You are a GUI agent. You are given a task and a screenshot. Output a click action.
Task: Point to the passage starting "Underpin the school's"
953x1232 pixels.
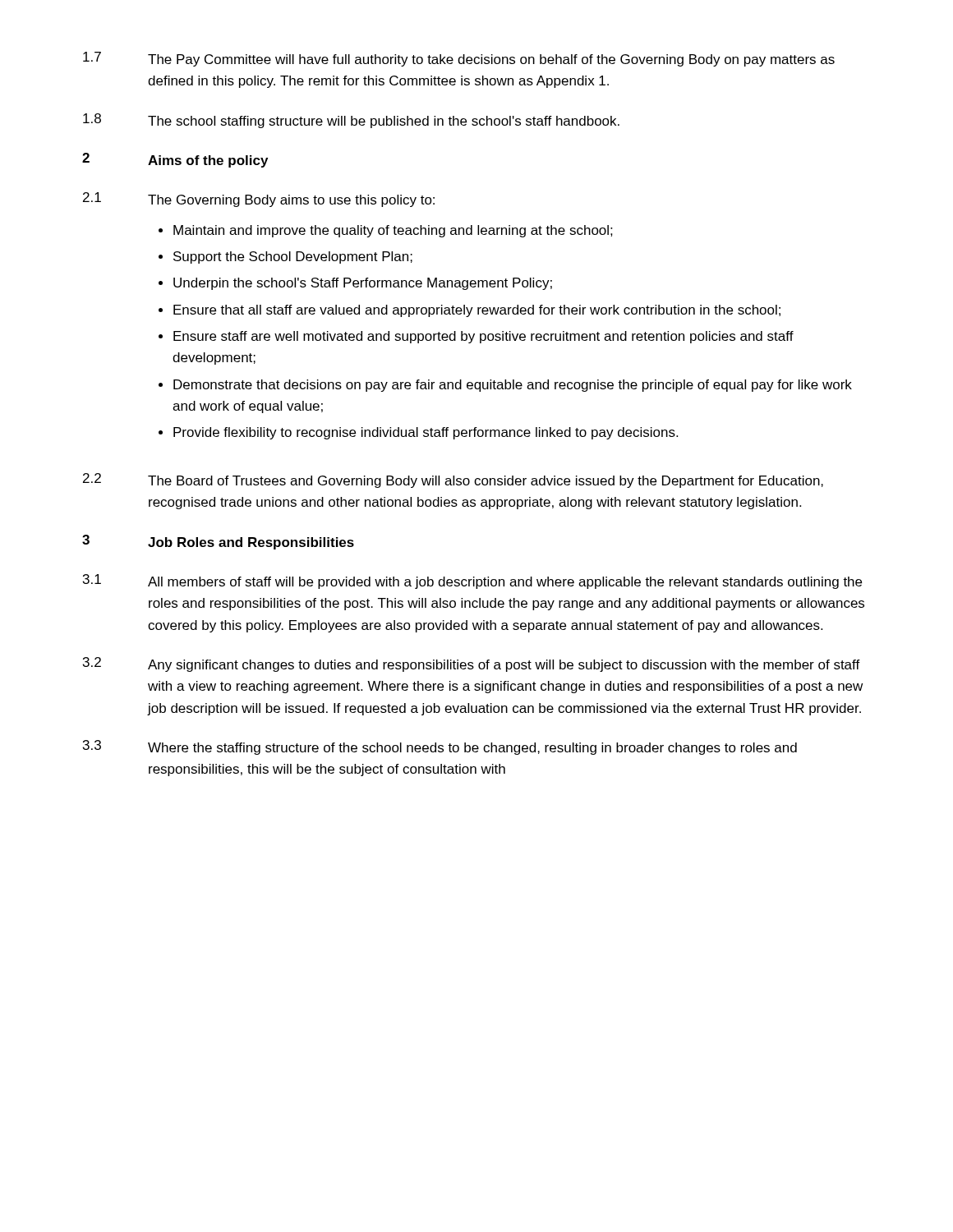pos(363,283)
